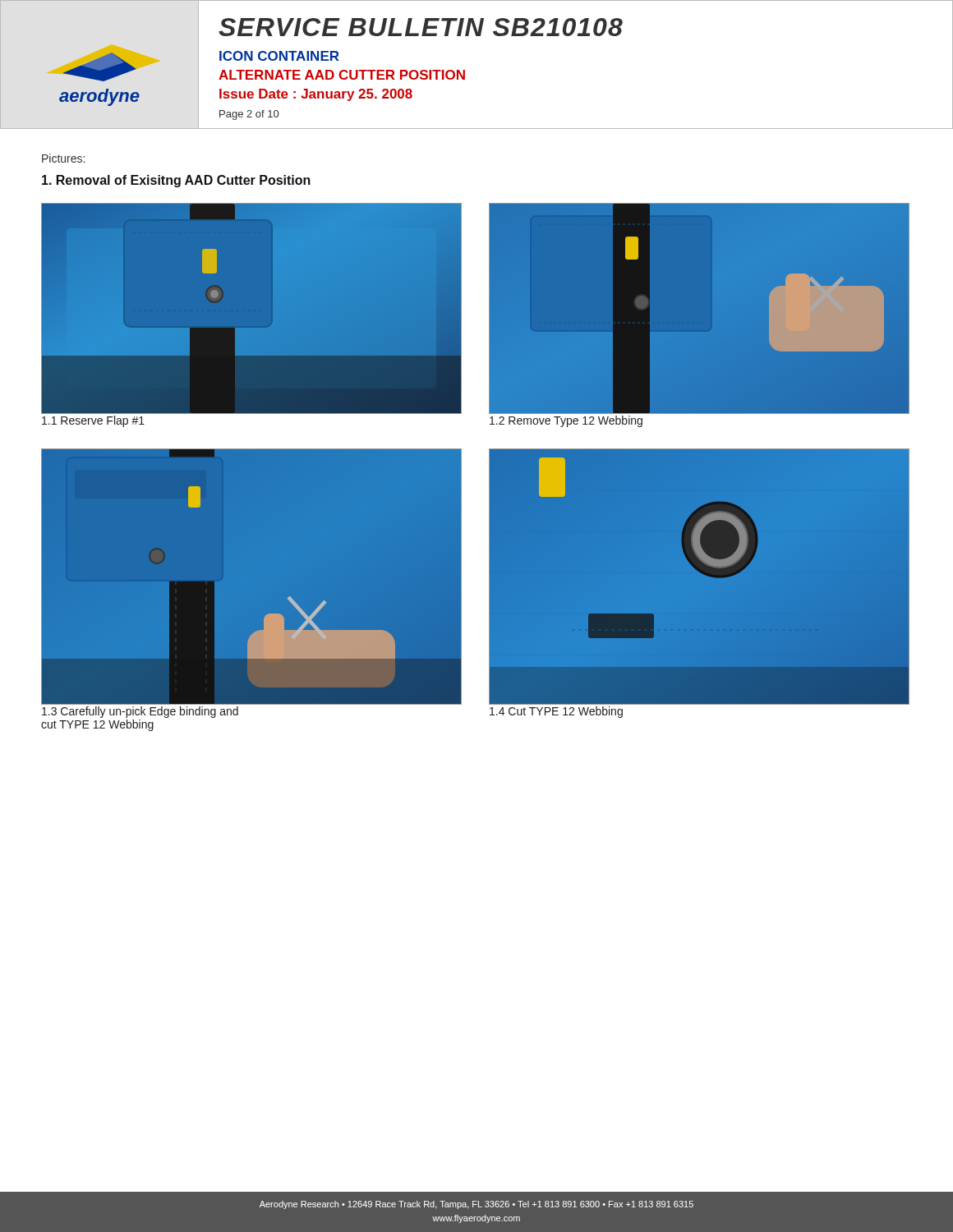The height and width of the screenshot is (1232, 953).
Task: Click where it says "1 Reserve Flap #1"
Action: coord(93,421)
